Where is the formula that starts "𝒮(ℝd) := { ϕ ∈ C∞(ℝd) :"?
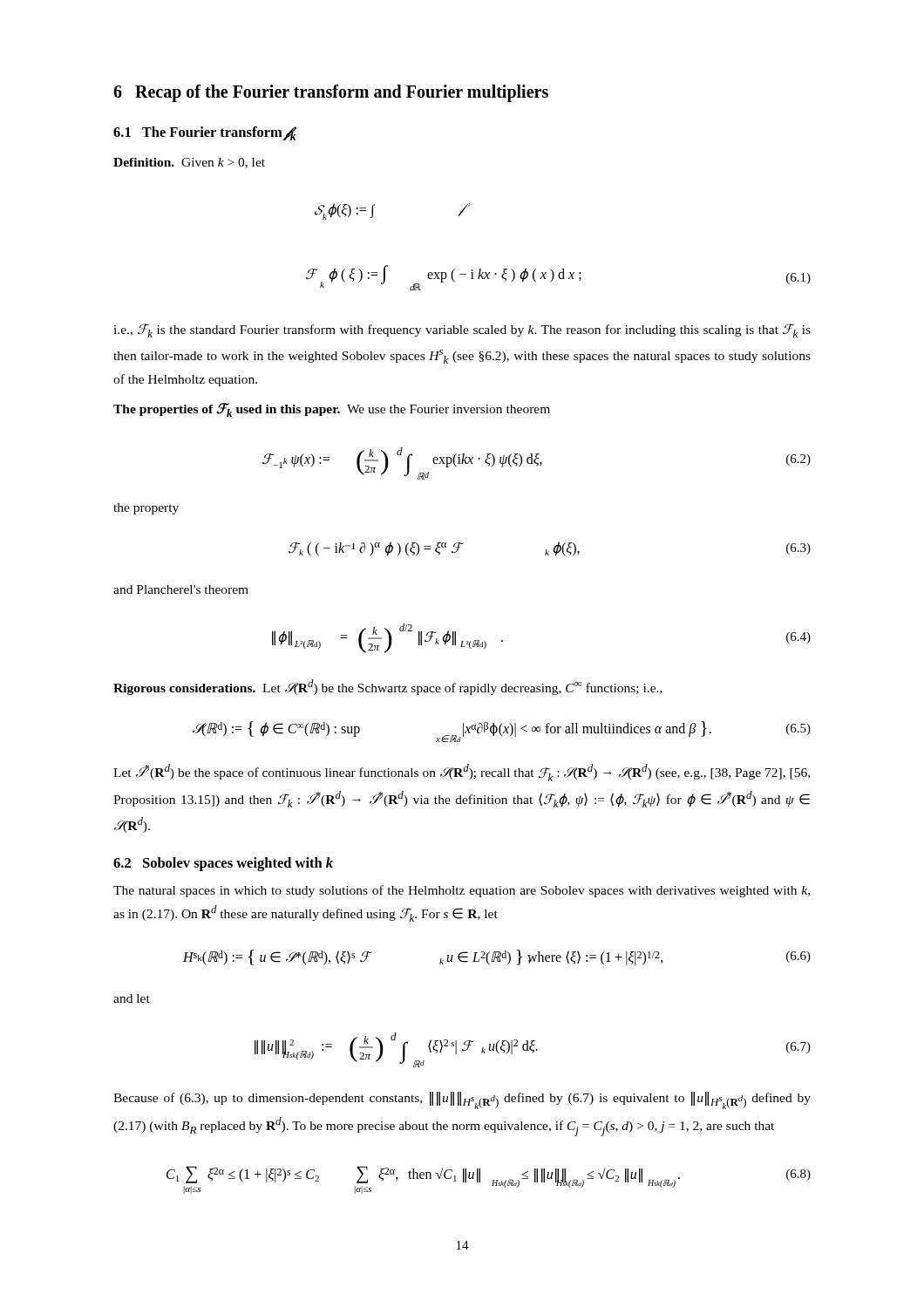 (462, 728)
